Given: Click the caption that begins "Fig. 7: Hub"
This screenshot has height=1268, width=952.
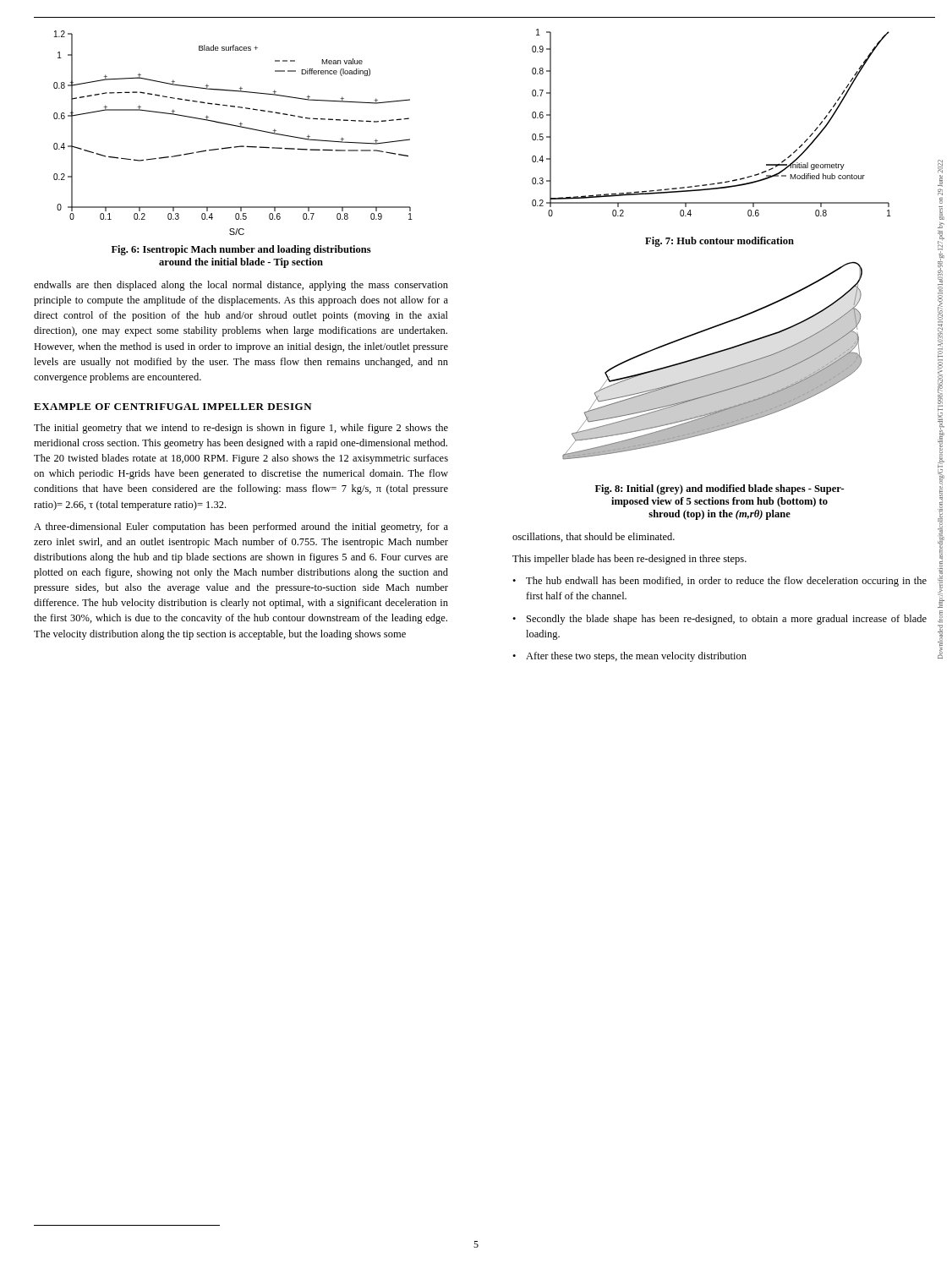Looking at the screenshot, I should (719, 241).
